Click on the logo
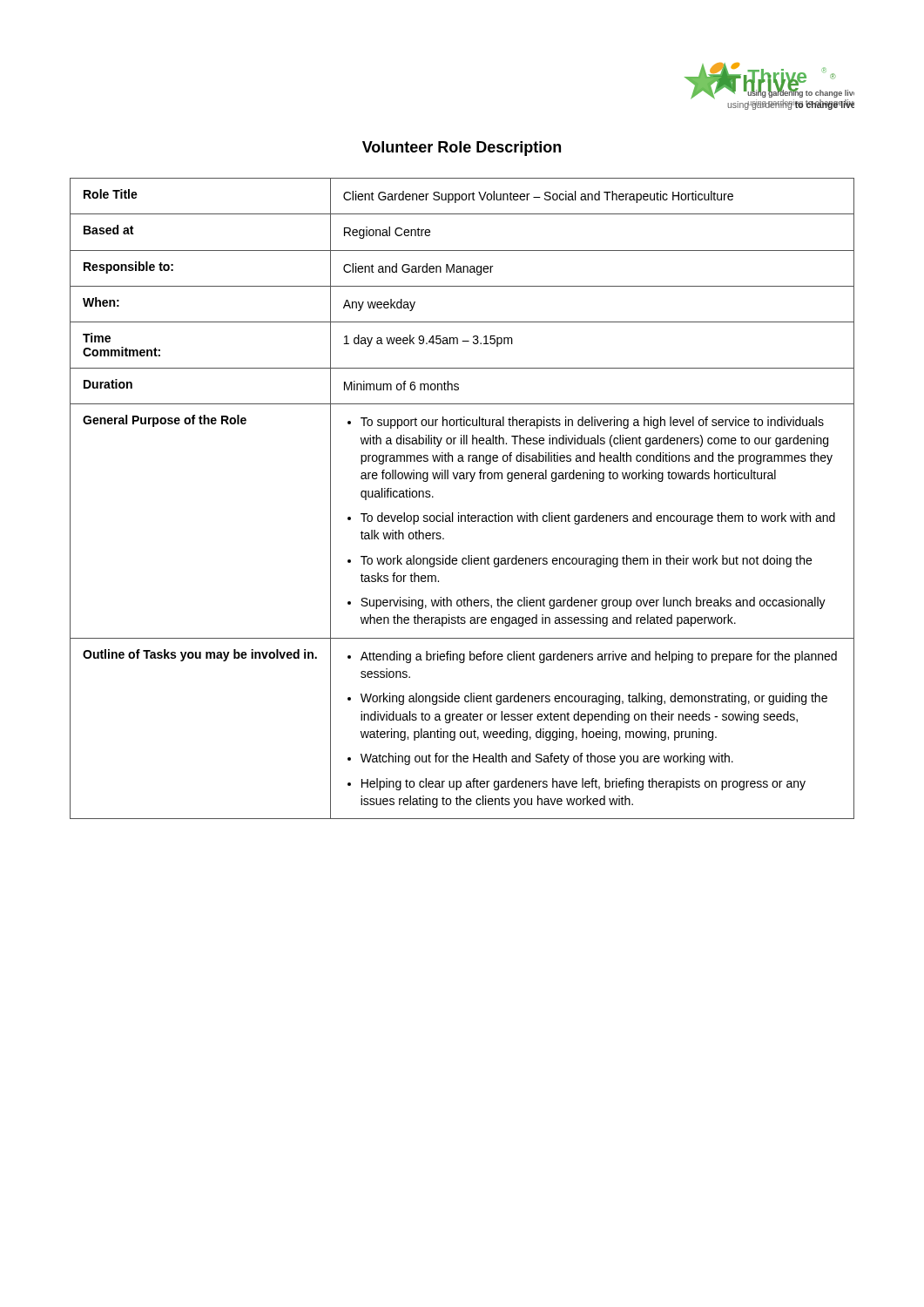Screen dimensions: 1307x924 (x=462, y=87)
